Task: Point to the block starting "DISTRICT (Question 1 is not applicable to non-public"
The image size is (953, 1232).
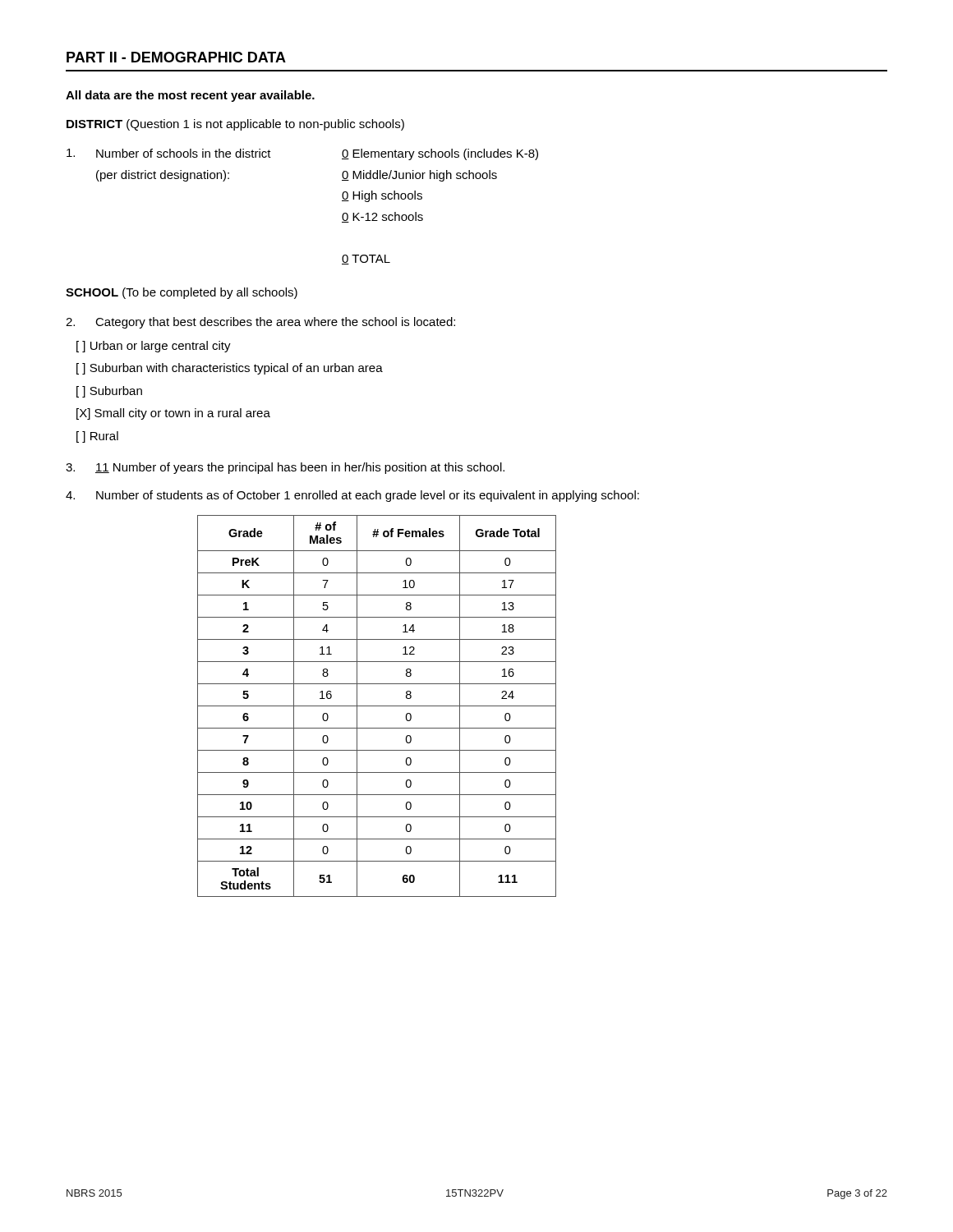Action: (235, 123)
